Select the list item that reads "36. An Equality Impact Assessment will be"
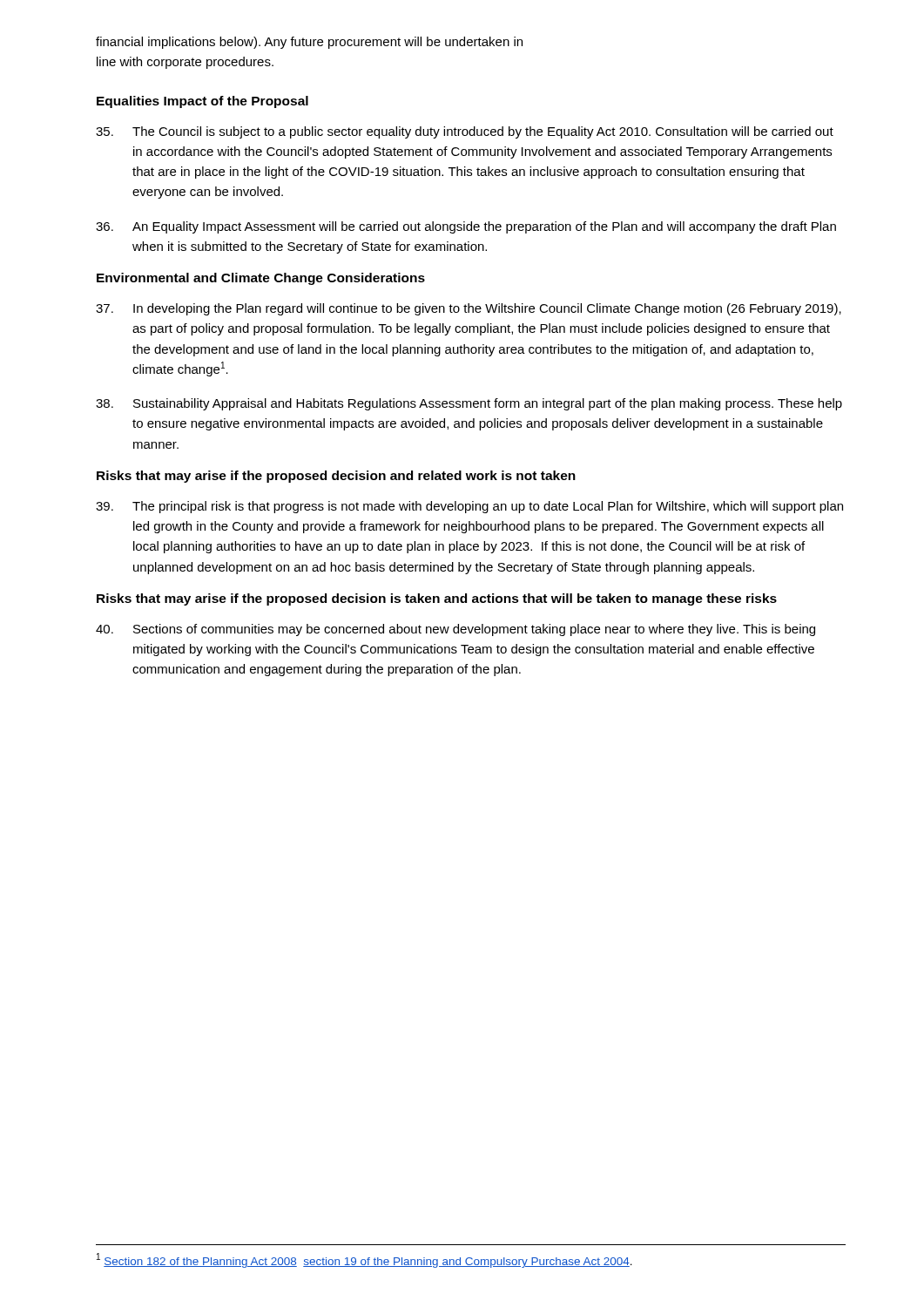The width and height of the screenshot is (924, 1307). tap(471, 236)
